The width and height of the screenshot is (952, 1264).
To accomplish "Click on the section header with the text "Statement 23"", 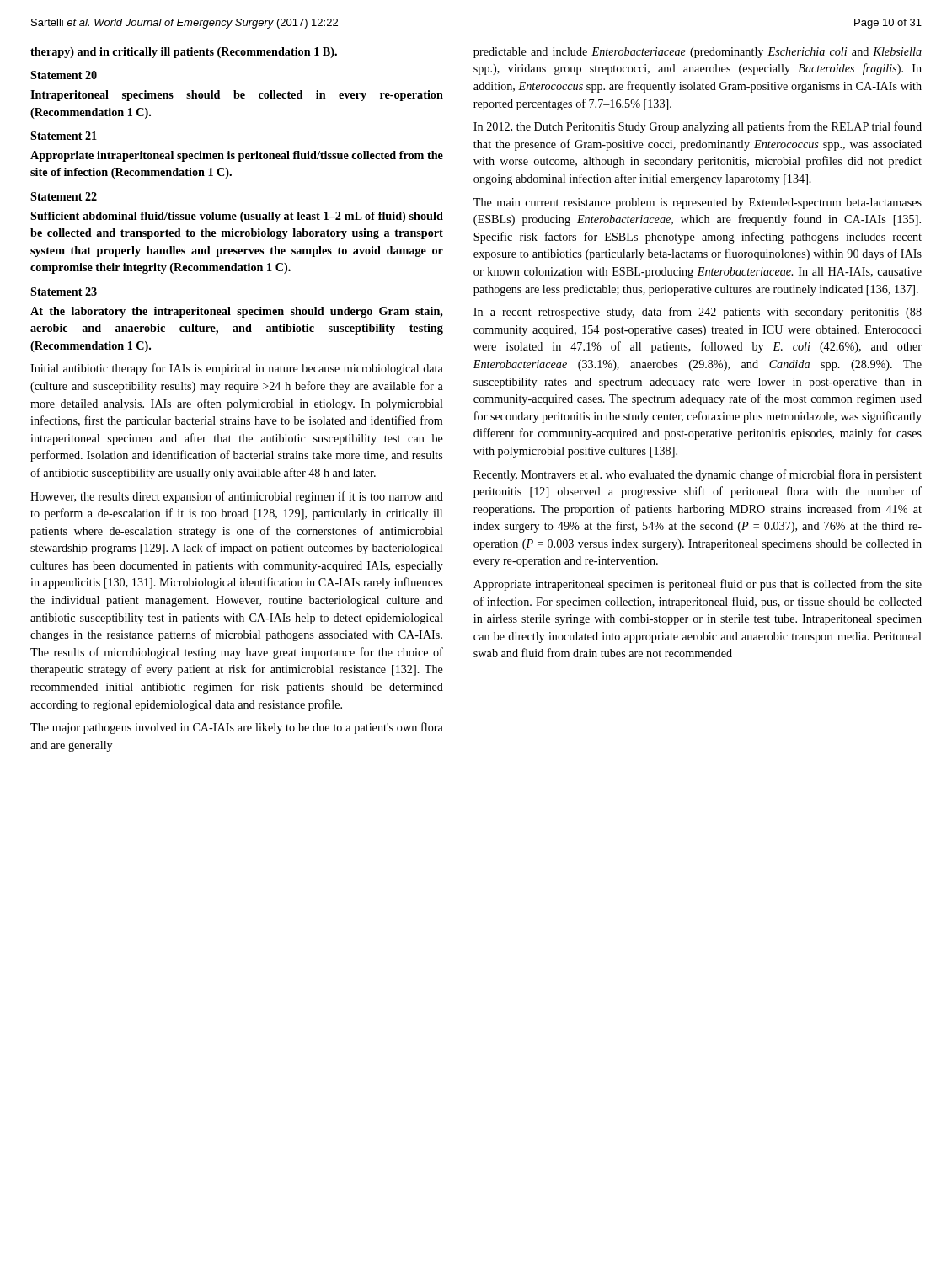I will coord(64,292).
